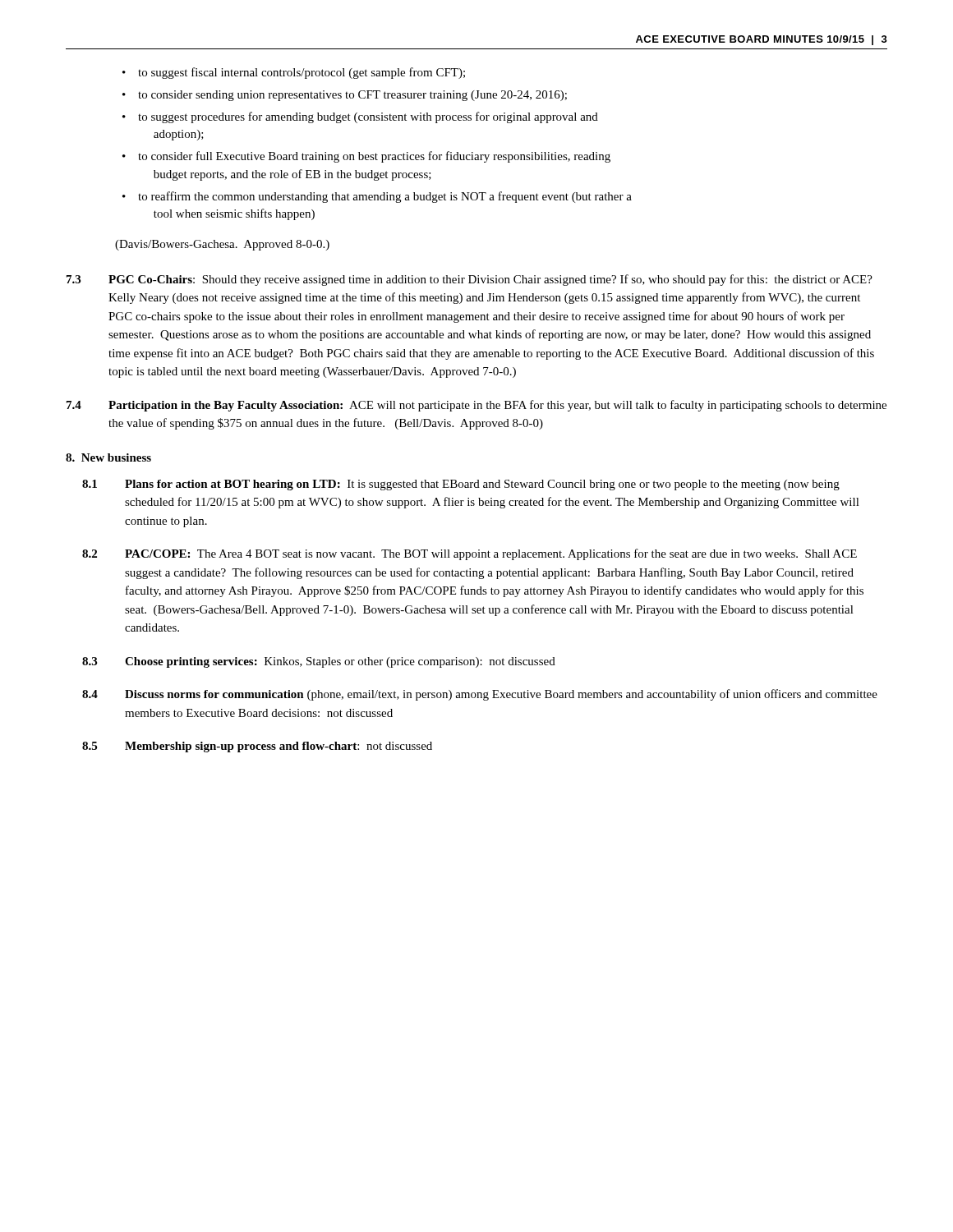Navigate to the region starting "2 PAC/COPE: The"
This screenshot has height=1232, width=953.
485,591
